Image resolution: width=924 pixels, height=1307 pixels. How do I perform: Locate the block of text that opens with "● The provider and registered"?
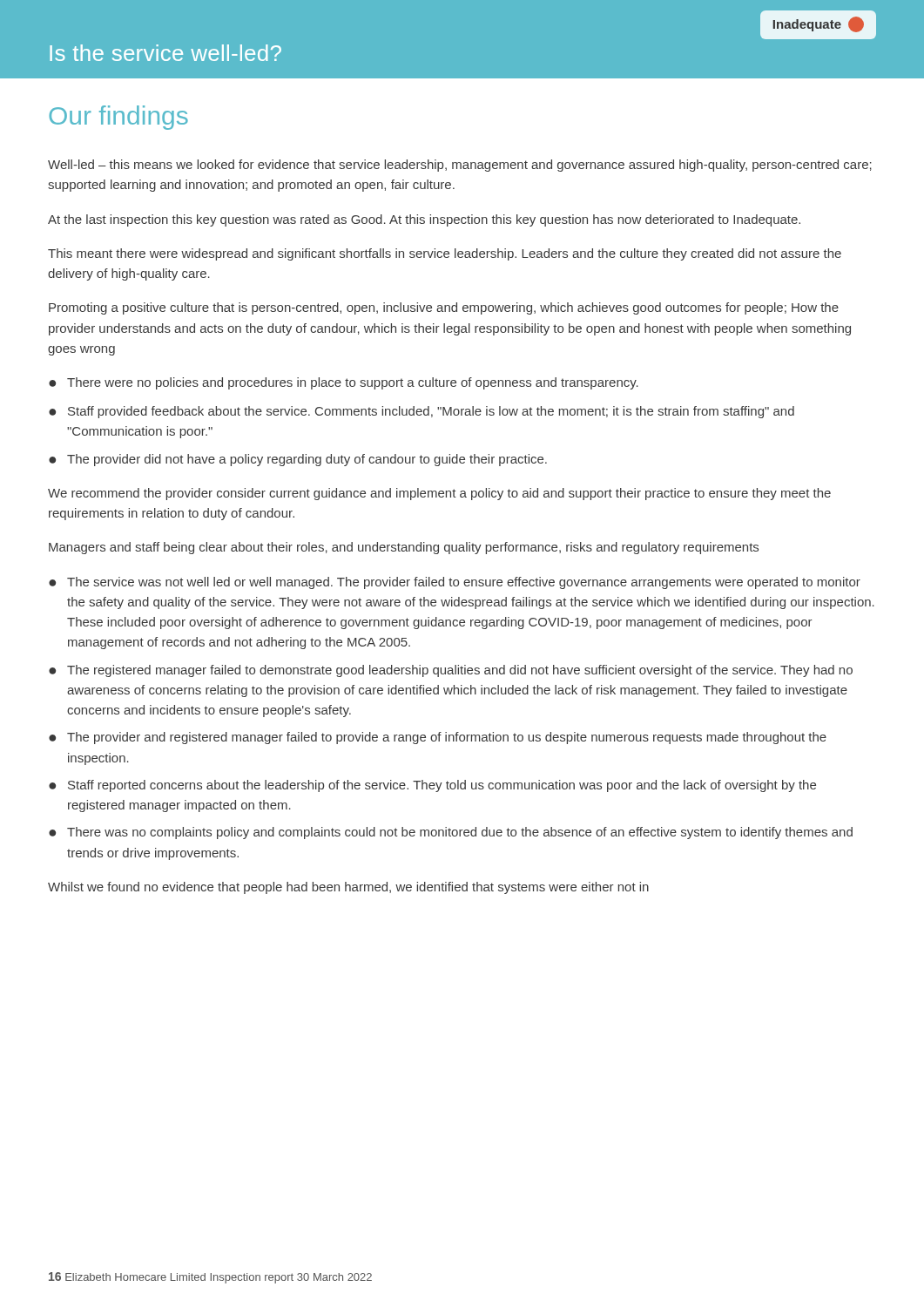point(462,747)
